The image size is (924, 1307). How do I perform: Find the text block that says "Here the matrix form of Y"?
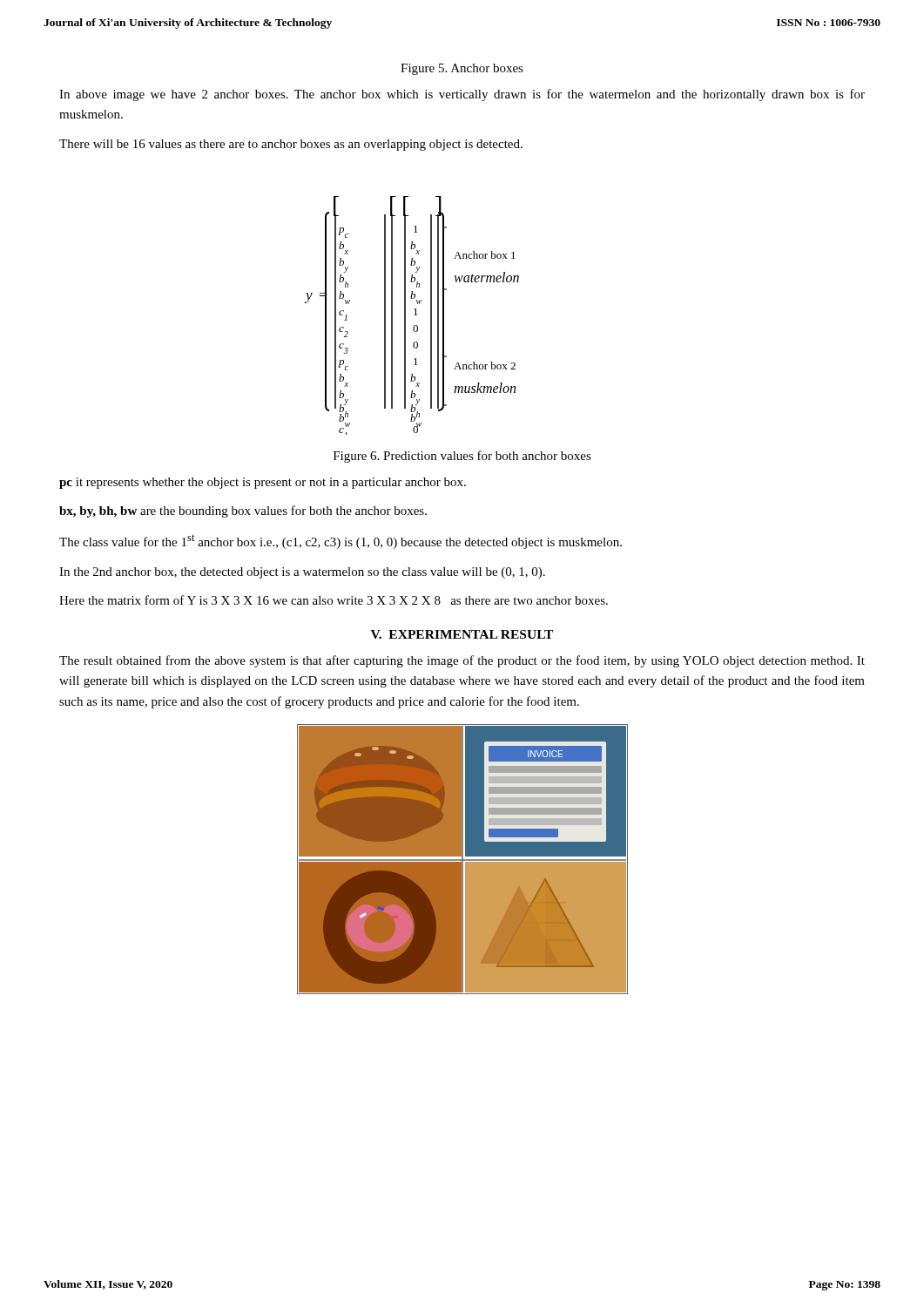pos(334,600)
